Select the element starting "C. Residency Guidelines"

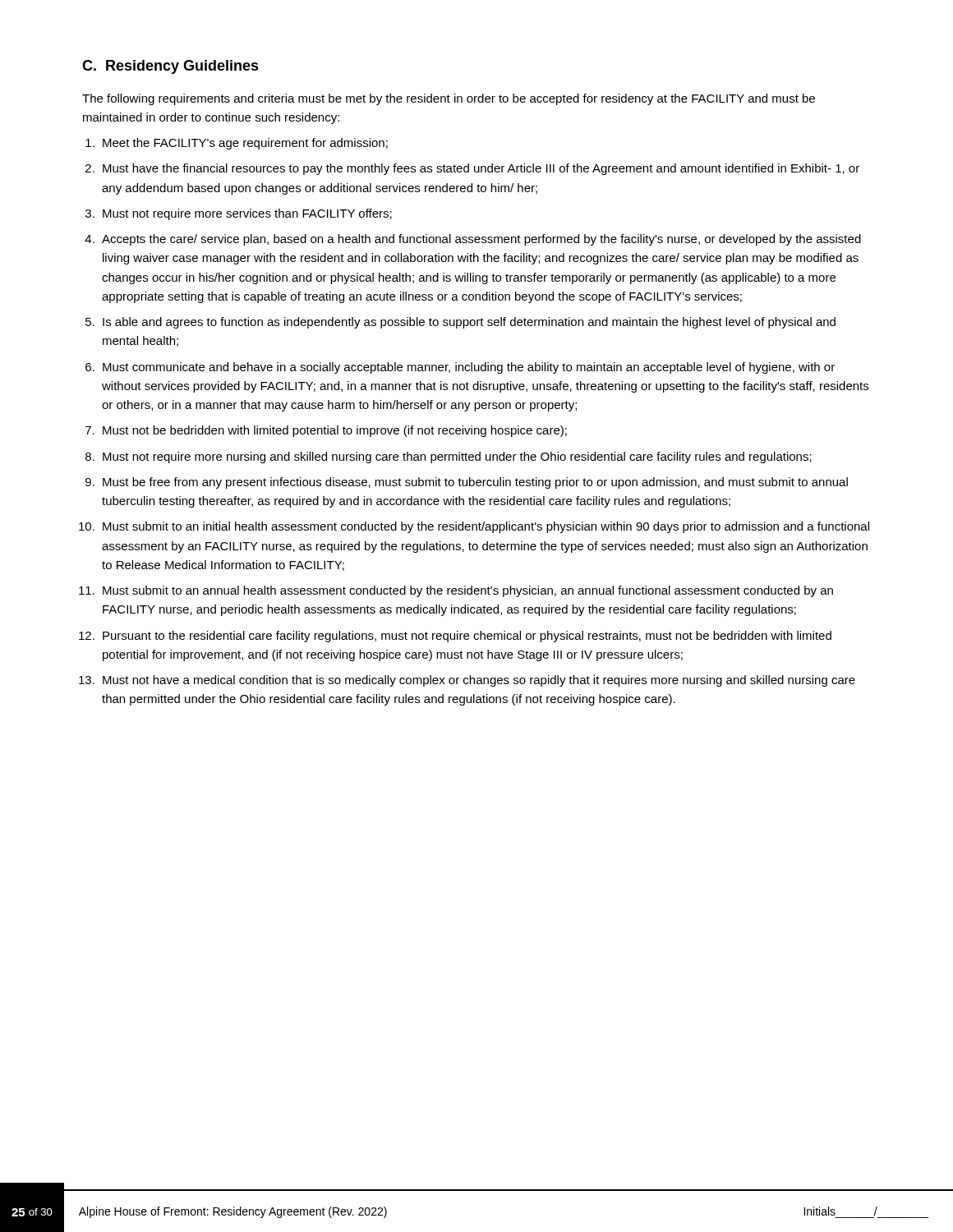(x=170, y=66)
